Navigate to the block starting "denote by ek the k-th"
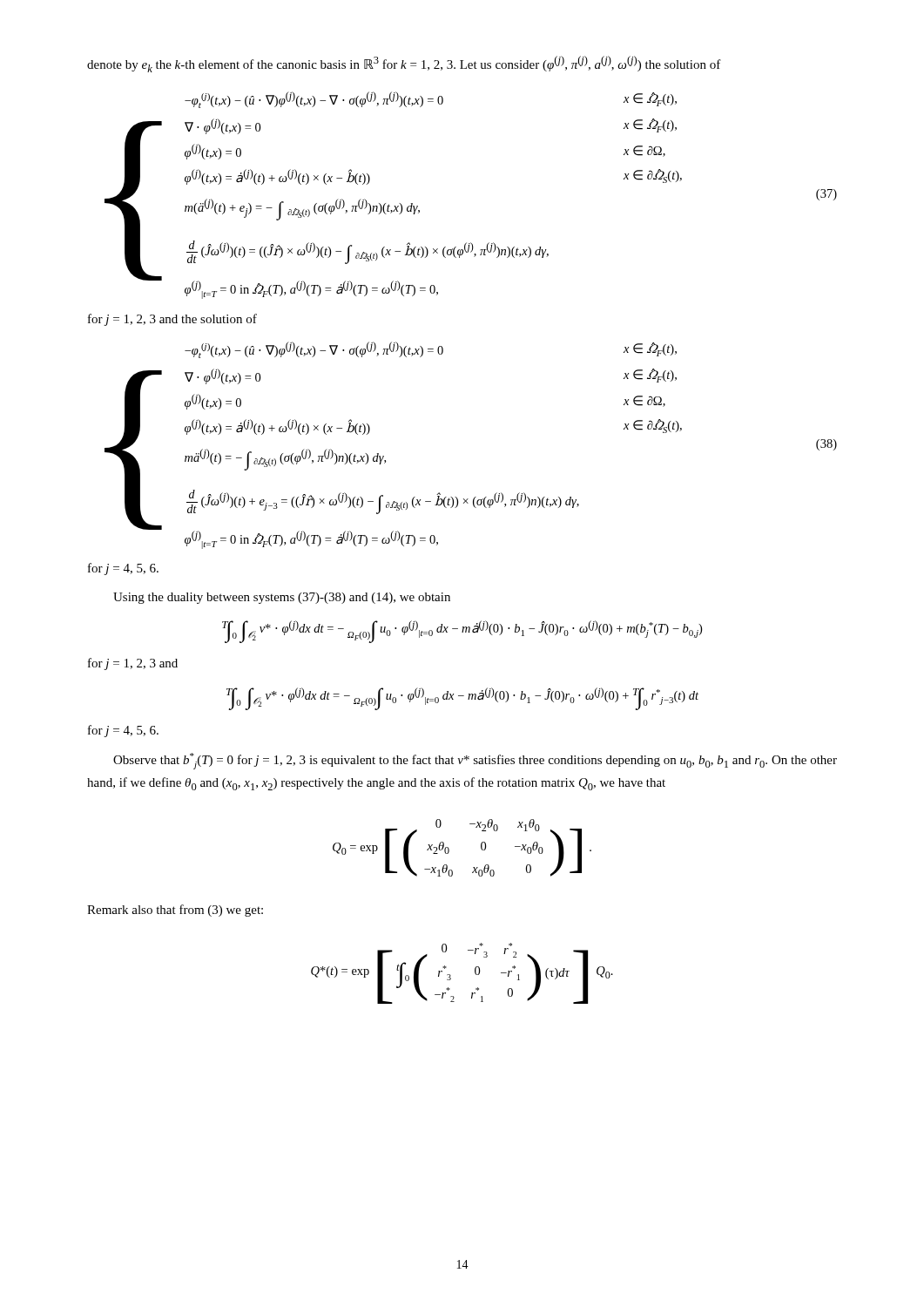This screenshot has height=1307, width=924. (x=404, y=64)
